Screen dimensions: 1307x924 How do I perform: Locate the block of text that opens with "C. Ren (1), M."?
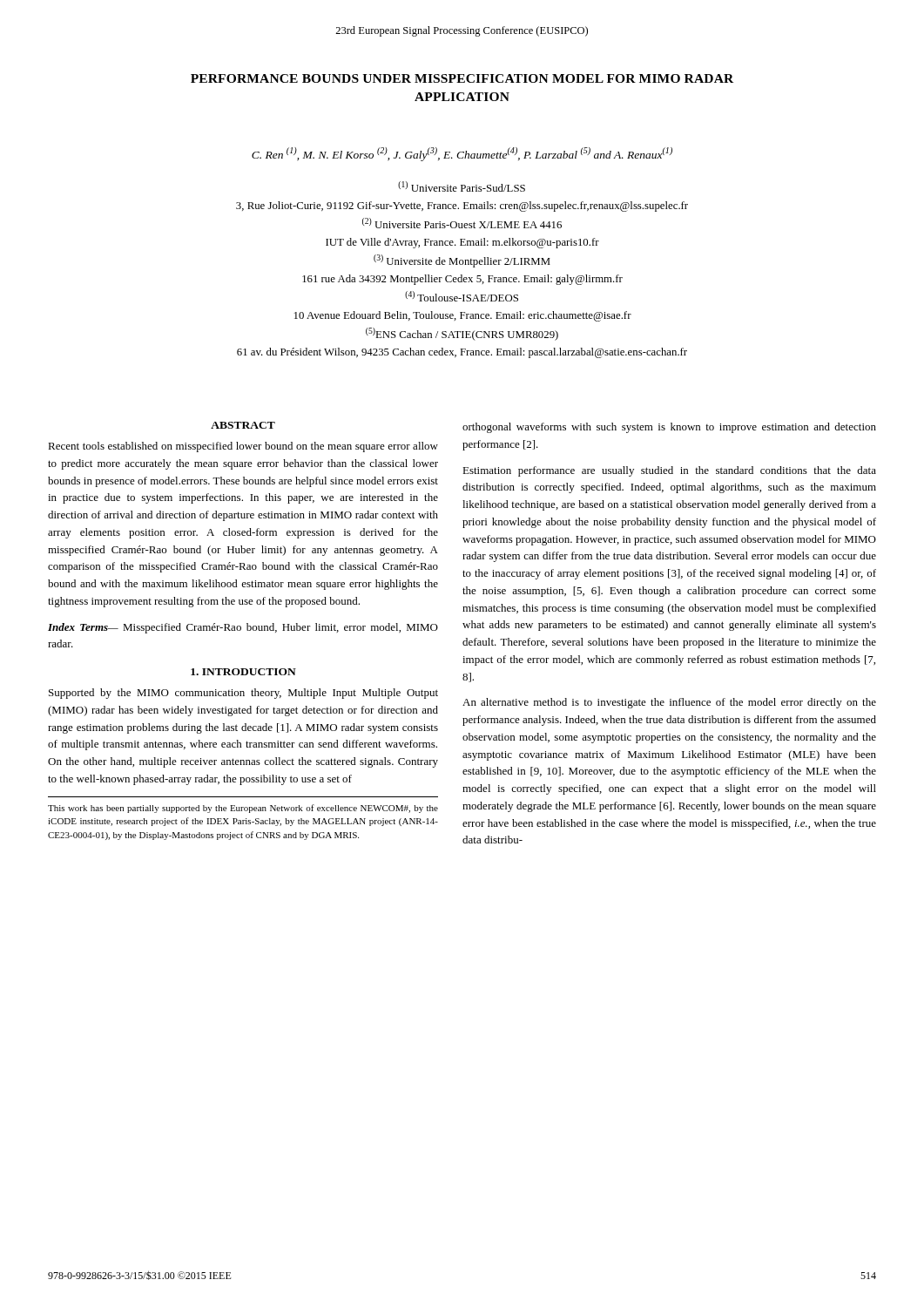(x=462, y=153)
